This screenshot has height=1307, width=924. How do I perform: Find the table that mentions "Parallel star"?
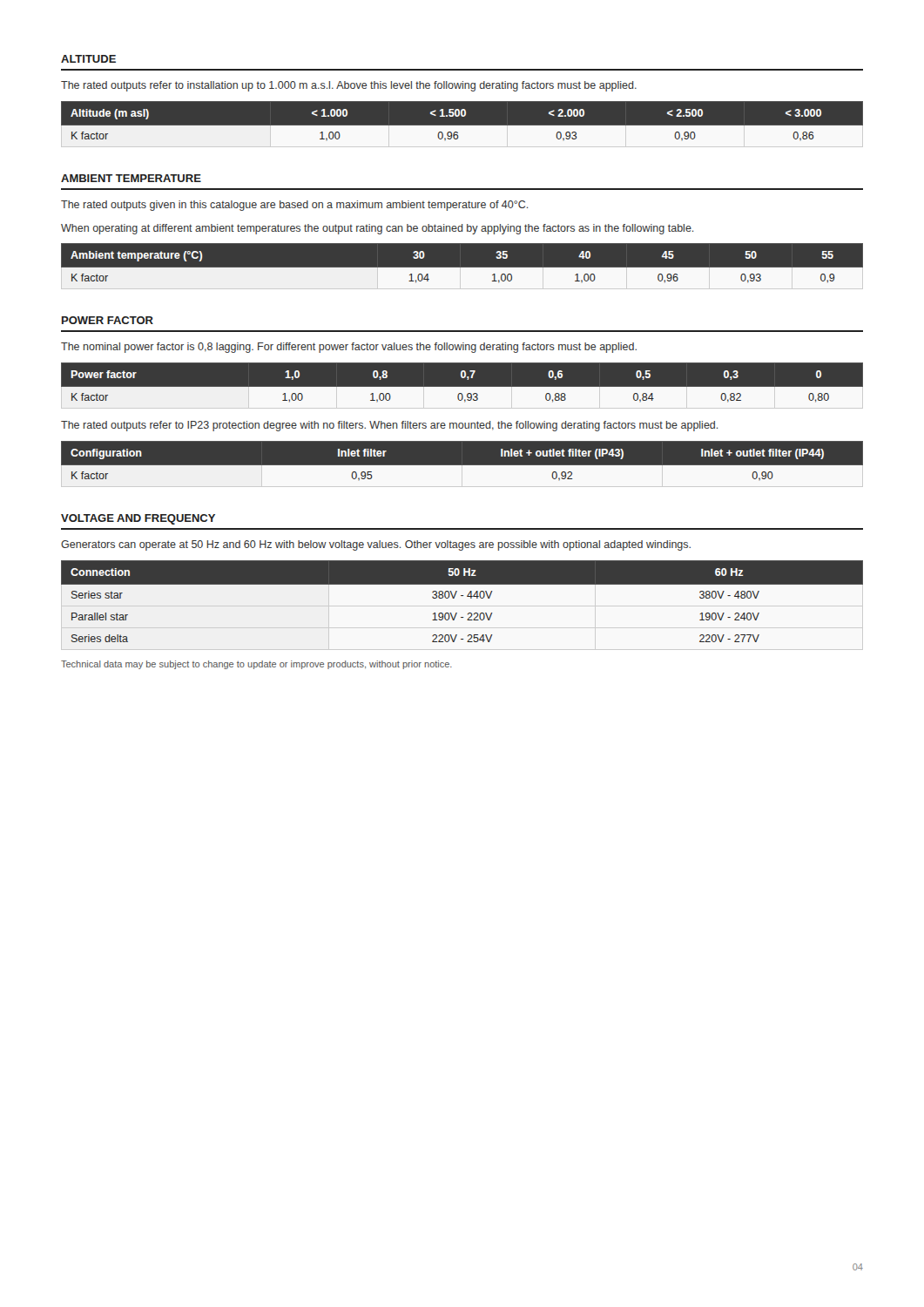[462, 605]
